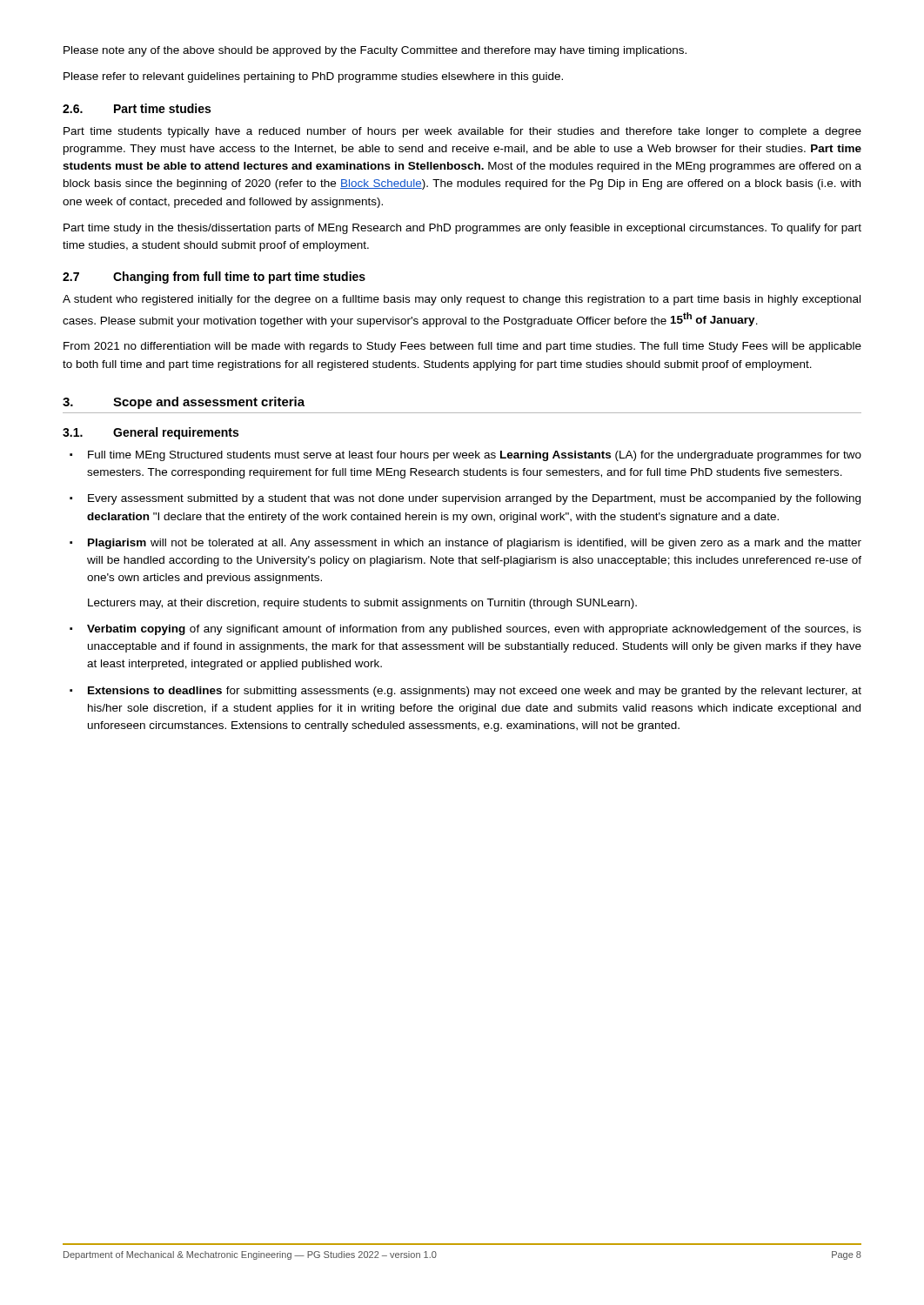This screenshot has width=924, height=1305.
Task: Point to the element starting "2.6.Part time studies"
Action: coord(137,108)
